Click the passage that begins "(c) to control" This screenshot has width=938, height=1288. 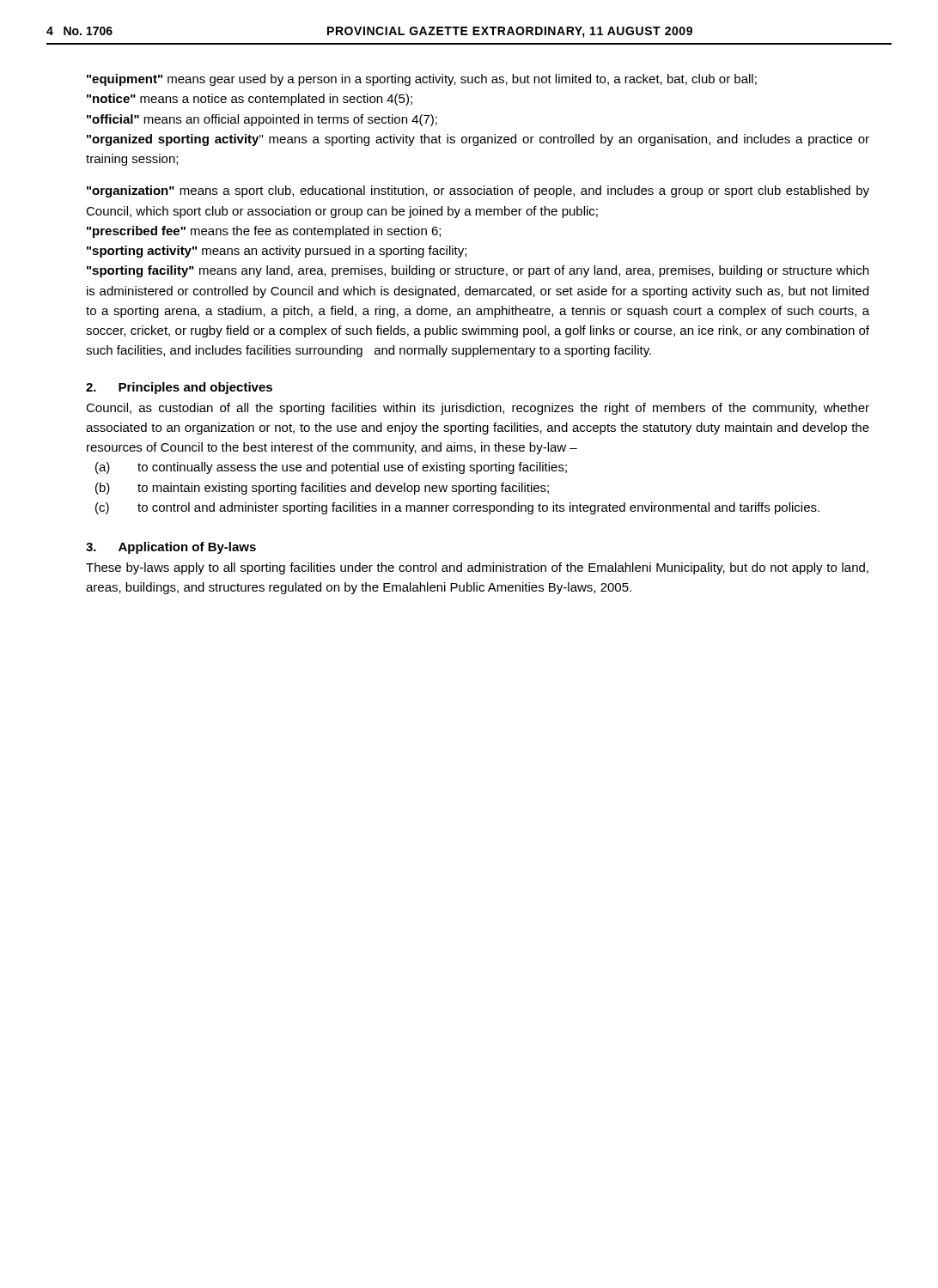tap(478, 507)
